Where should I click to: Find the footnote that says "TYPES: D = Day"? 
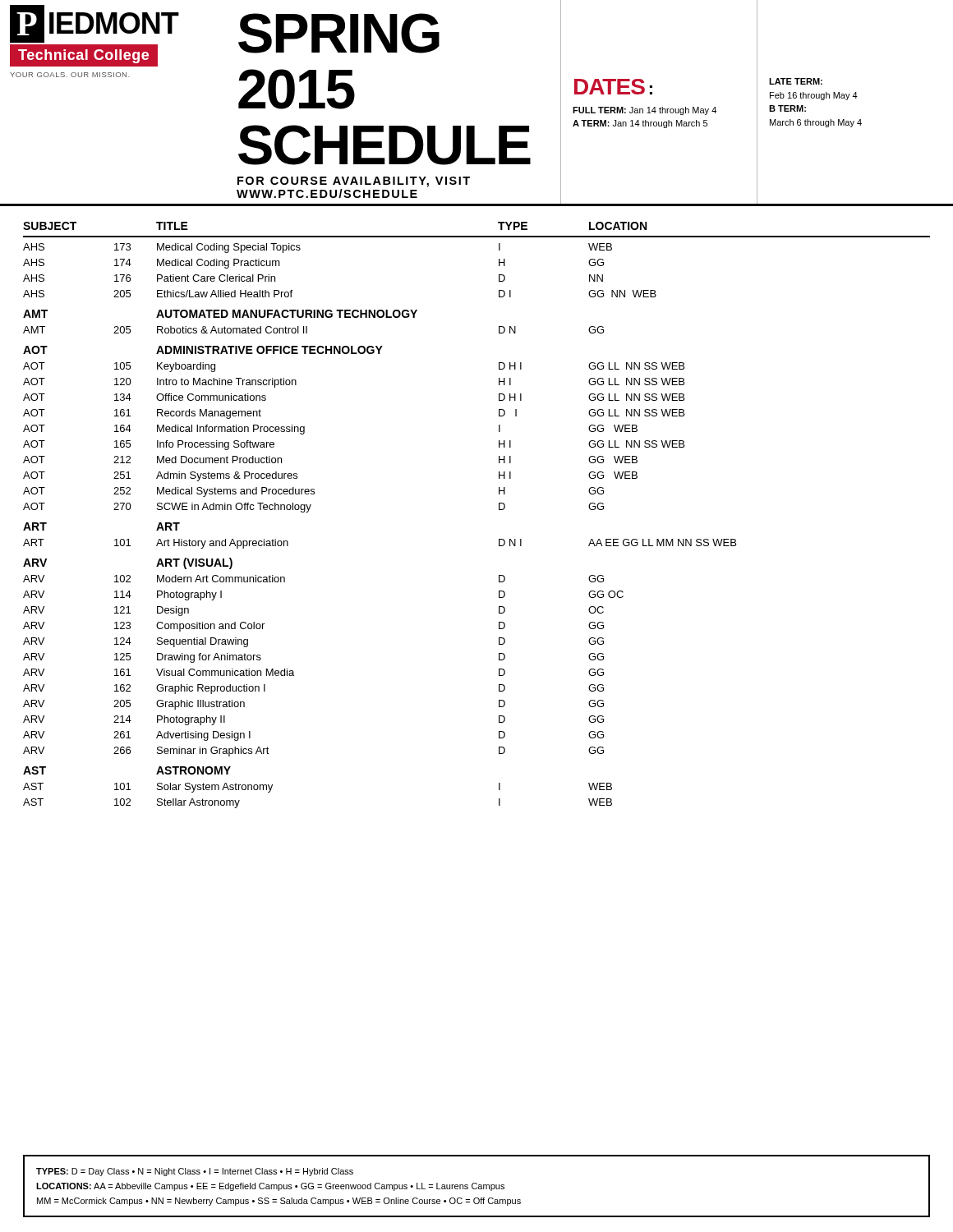click(x=279, y=1186)
